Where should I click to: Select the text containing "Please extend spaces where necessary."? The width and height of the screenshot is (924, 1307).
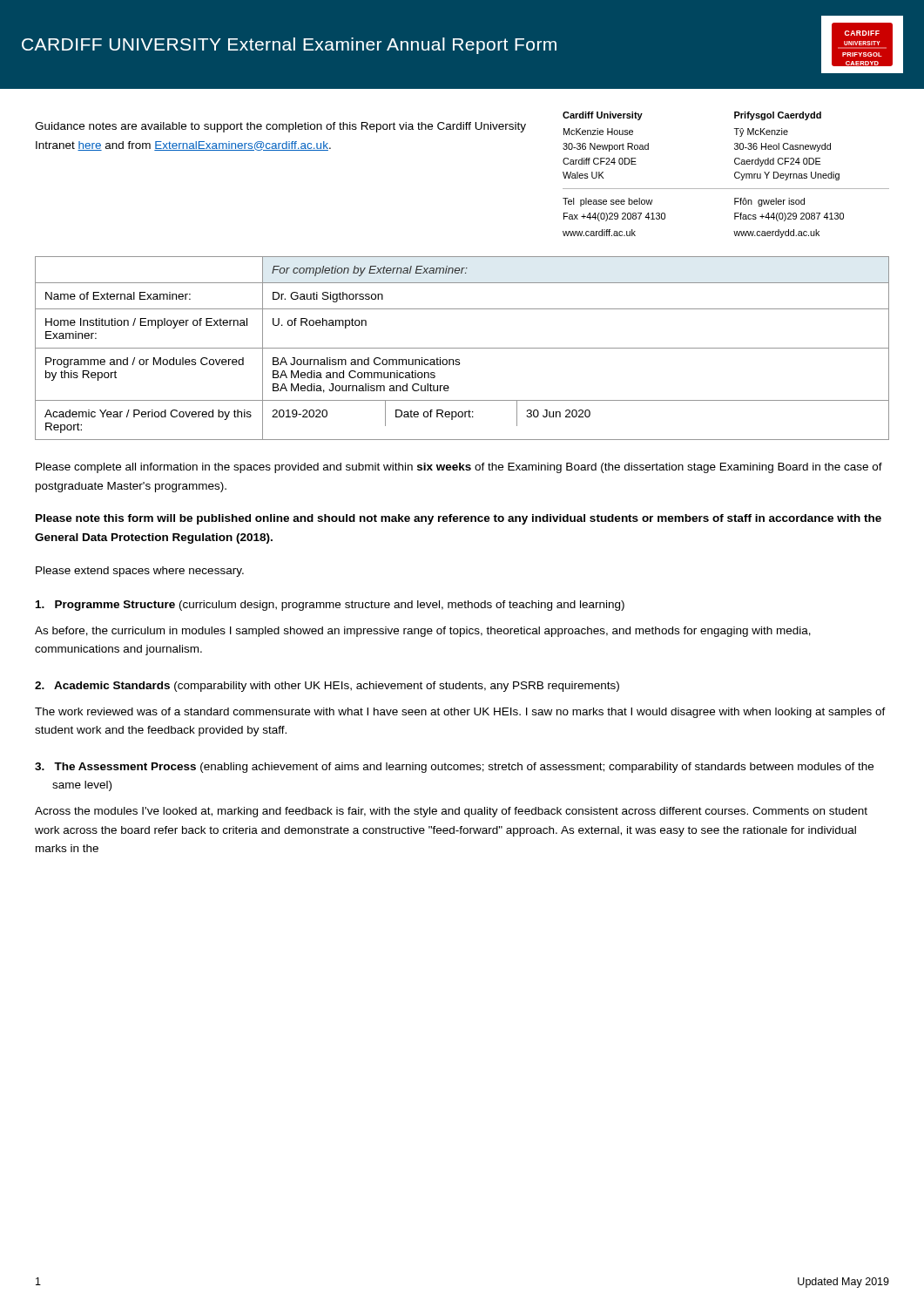click(x=140, y=570)
